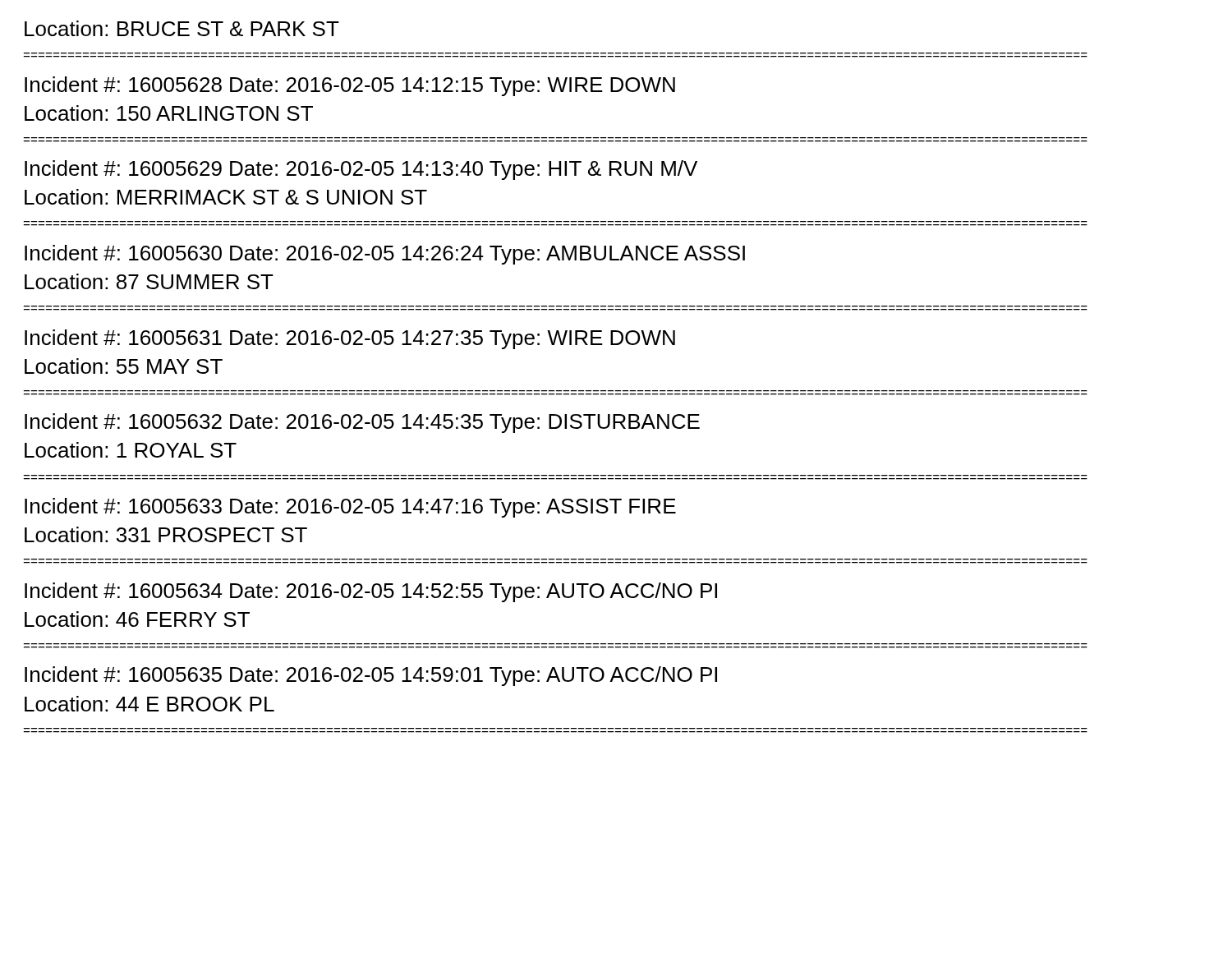Select the element starting "Incident #: 16005631 Date: 2016-02-05"

[616, 352]
